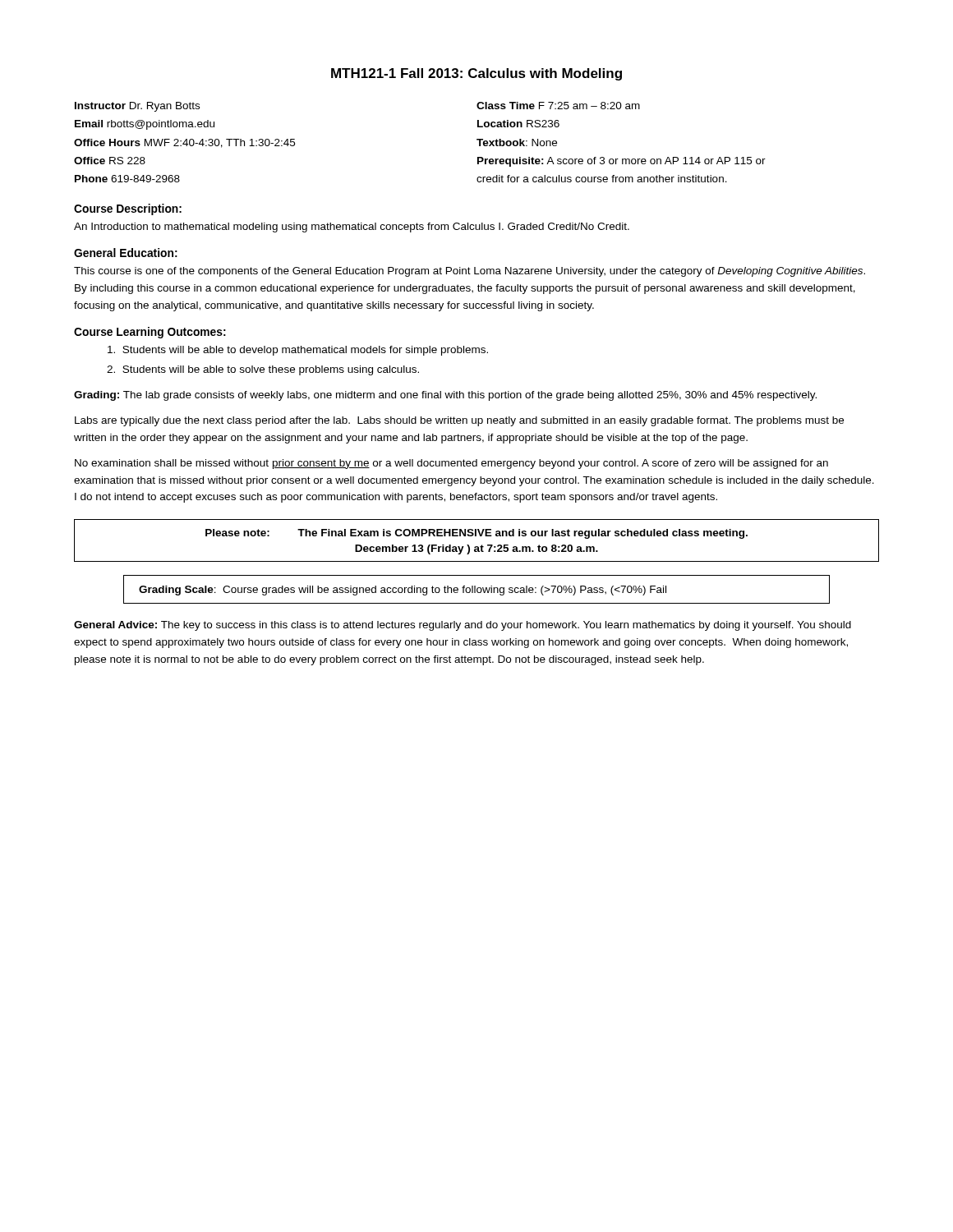The width and height of the screenshot is (953, 1232).
Task: Where is the passage that starts "Grading: The lab grade consists of weekly labs,"?
Action: (446, 394)
